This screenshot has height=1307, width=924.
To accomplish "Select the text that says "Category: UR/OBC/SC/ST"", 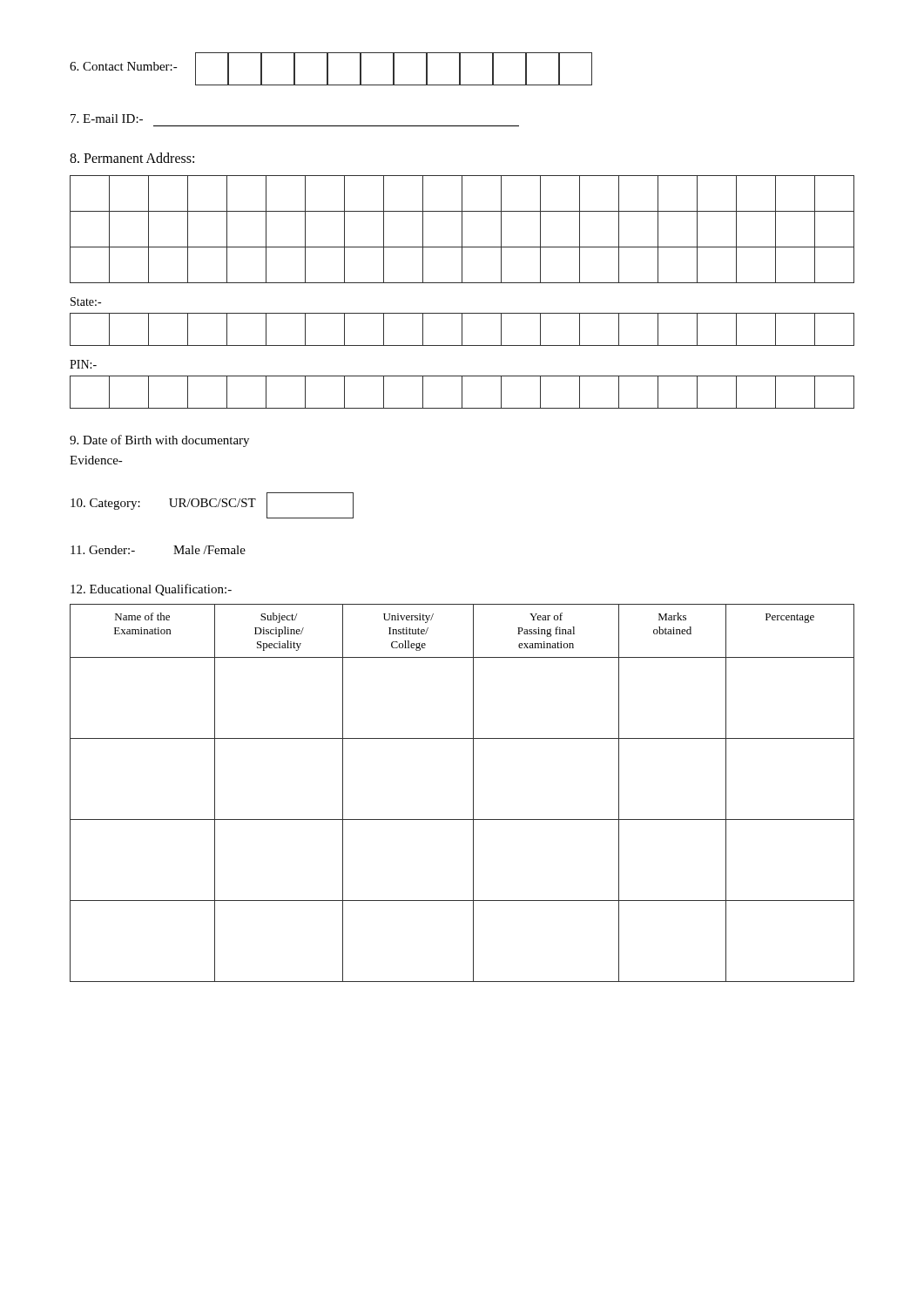I will coord(212,505).
